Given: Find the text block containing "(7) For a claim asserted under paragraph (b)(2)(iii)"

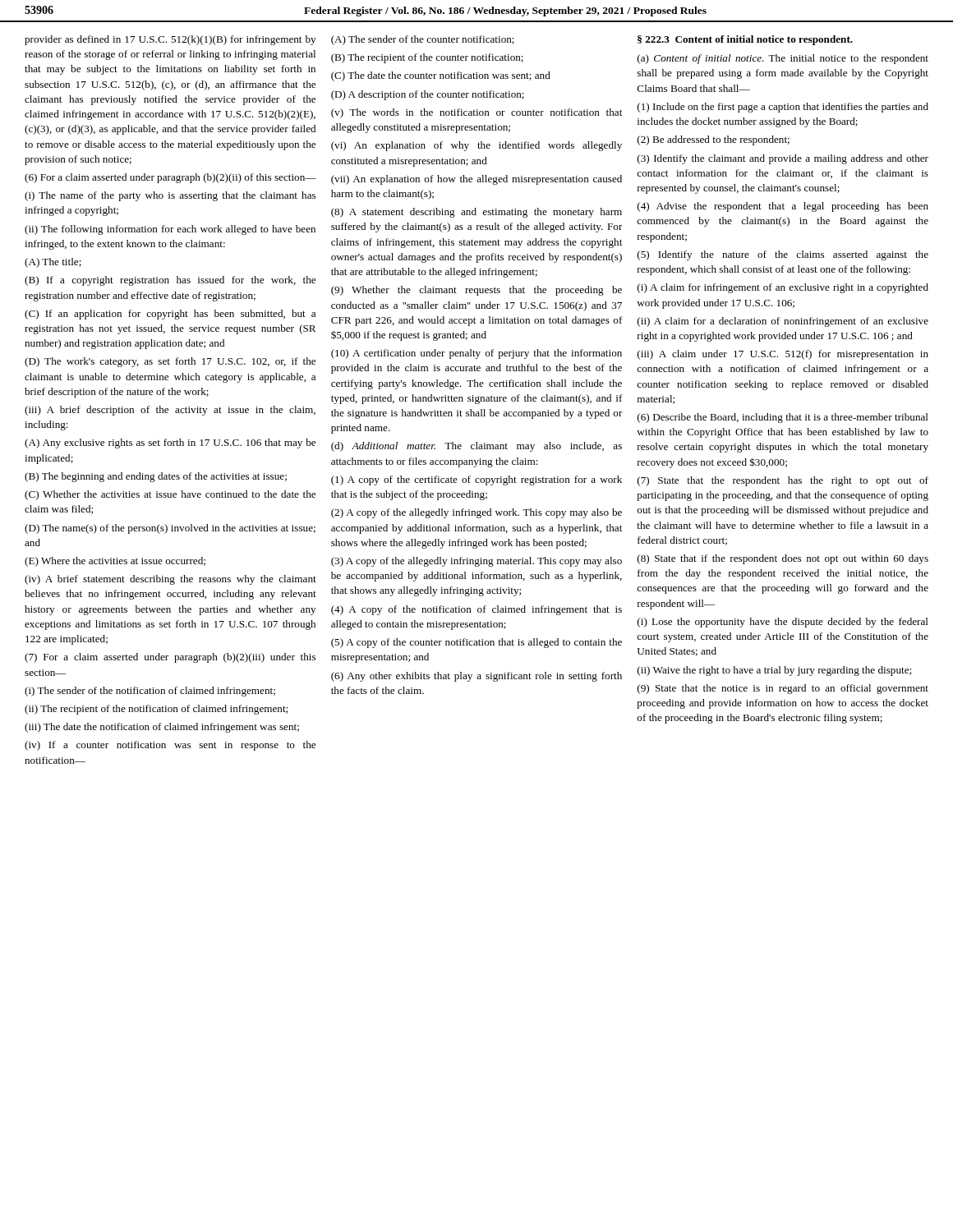Looking at the screenshot, I should click(x=170, y=665).
